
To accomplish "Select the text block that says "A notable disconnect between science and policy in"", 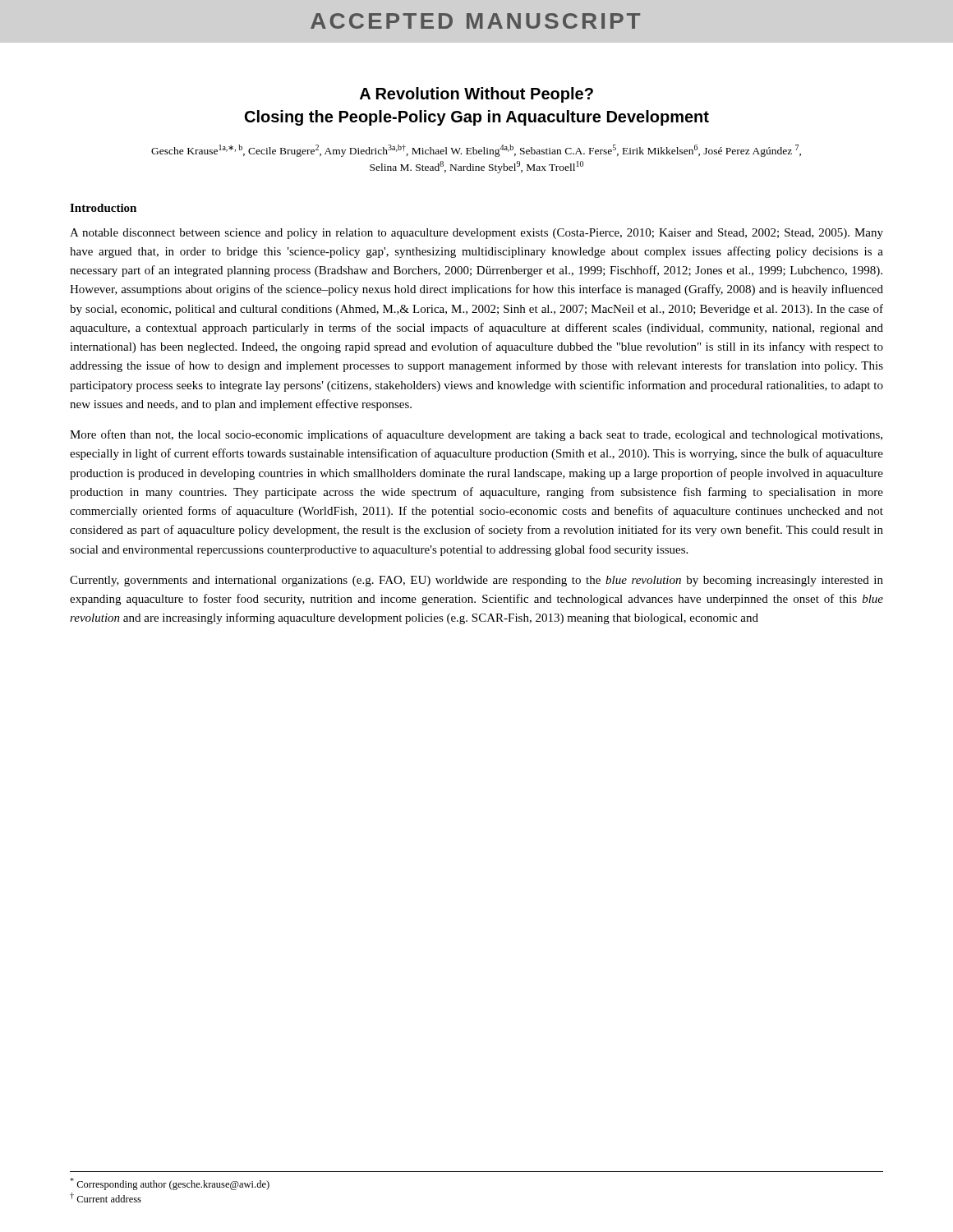I will pos(476,318).
